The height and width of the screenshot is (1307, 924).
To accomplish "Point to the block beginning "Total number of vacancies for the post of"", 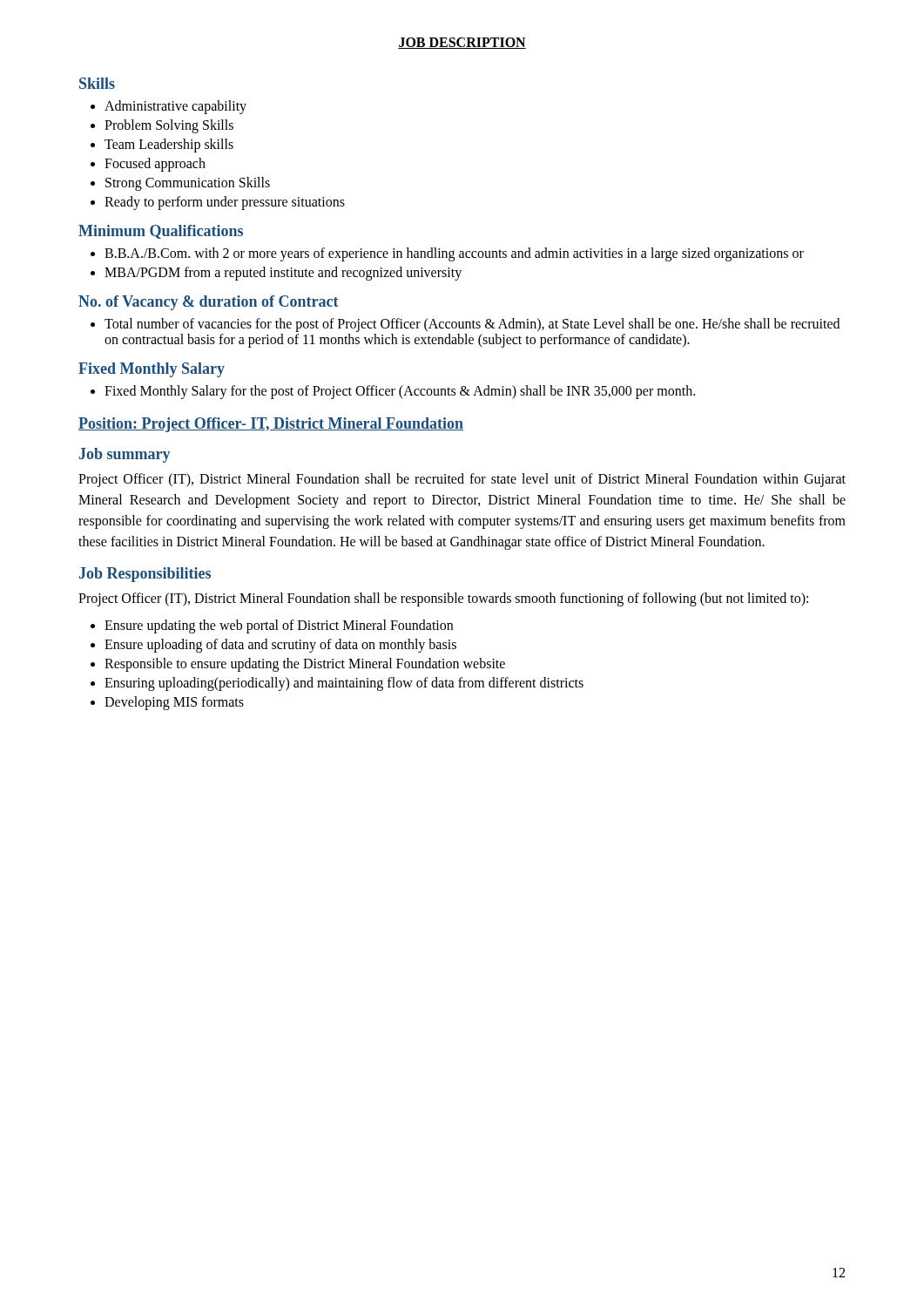I will [475, 332].
